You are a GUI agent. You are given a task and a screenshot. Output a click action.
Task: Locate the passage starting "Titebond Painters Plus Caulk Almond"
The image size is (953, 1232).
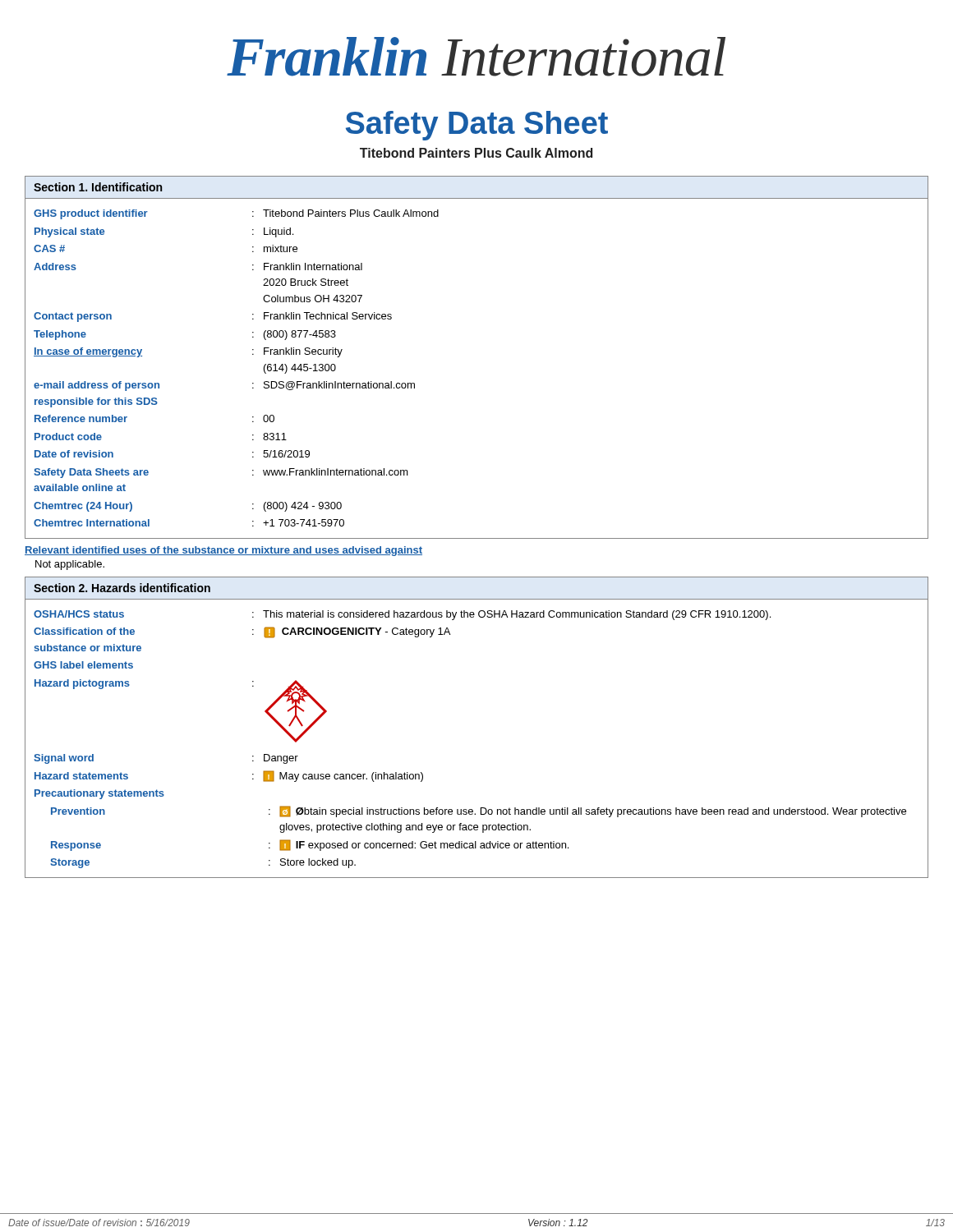[476, 153]
